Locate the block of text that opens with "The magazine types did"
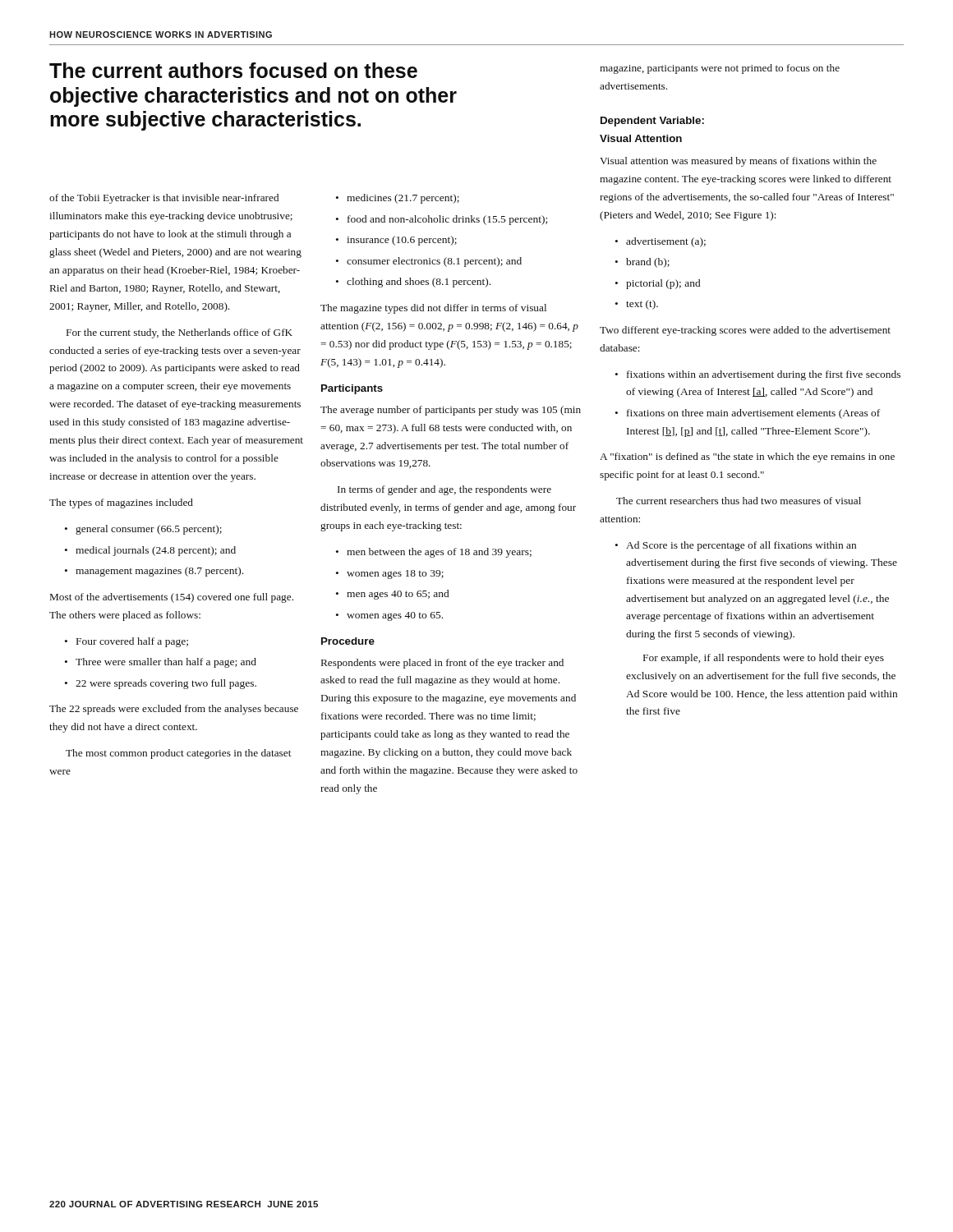 (x=452, y=335)
